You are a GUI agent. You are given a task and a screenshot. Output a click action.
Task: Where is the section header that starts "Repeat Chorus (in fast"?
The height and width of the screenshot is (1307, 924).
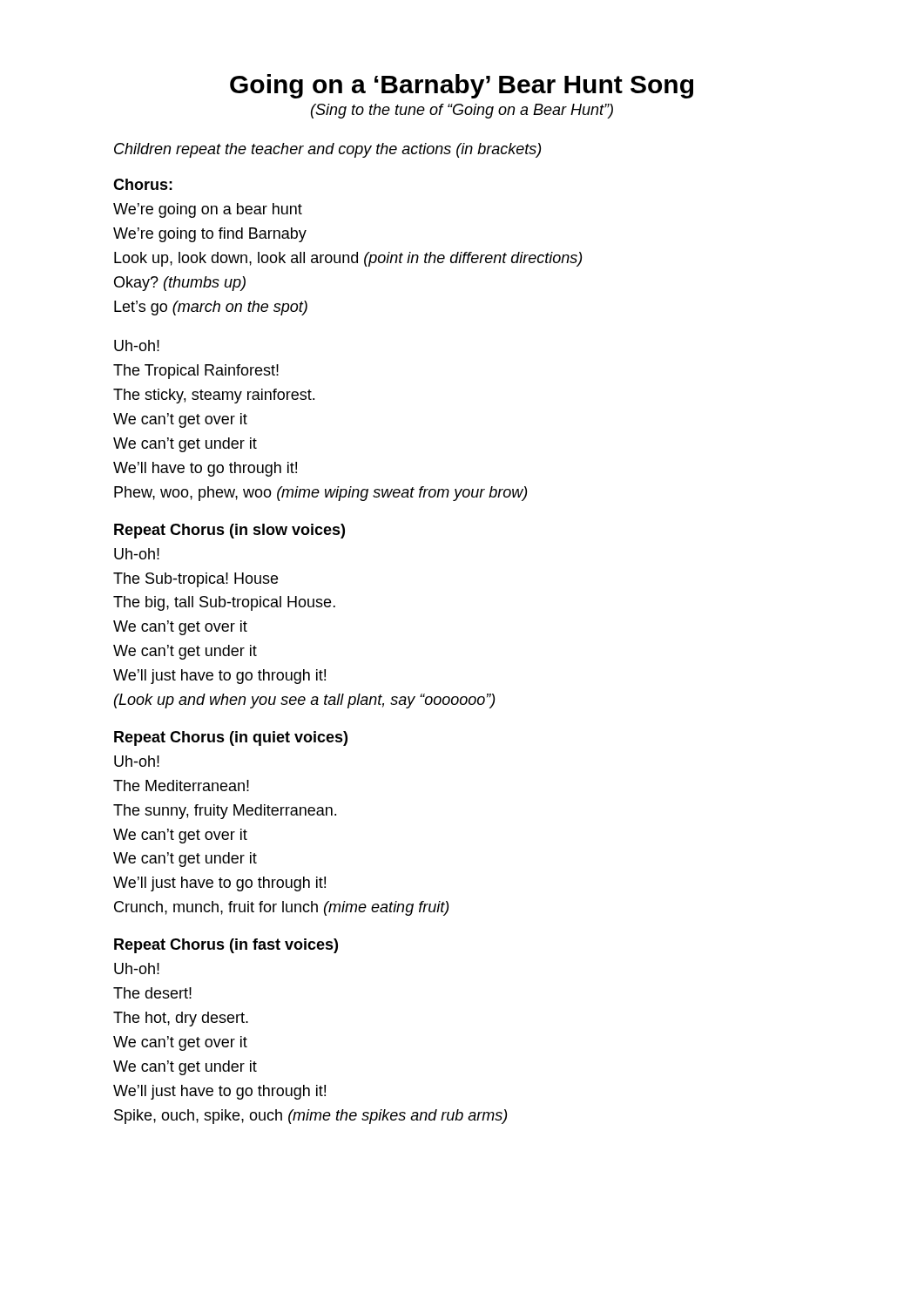(x=226, y=945)
